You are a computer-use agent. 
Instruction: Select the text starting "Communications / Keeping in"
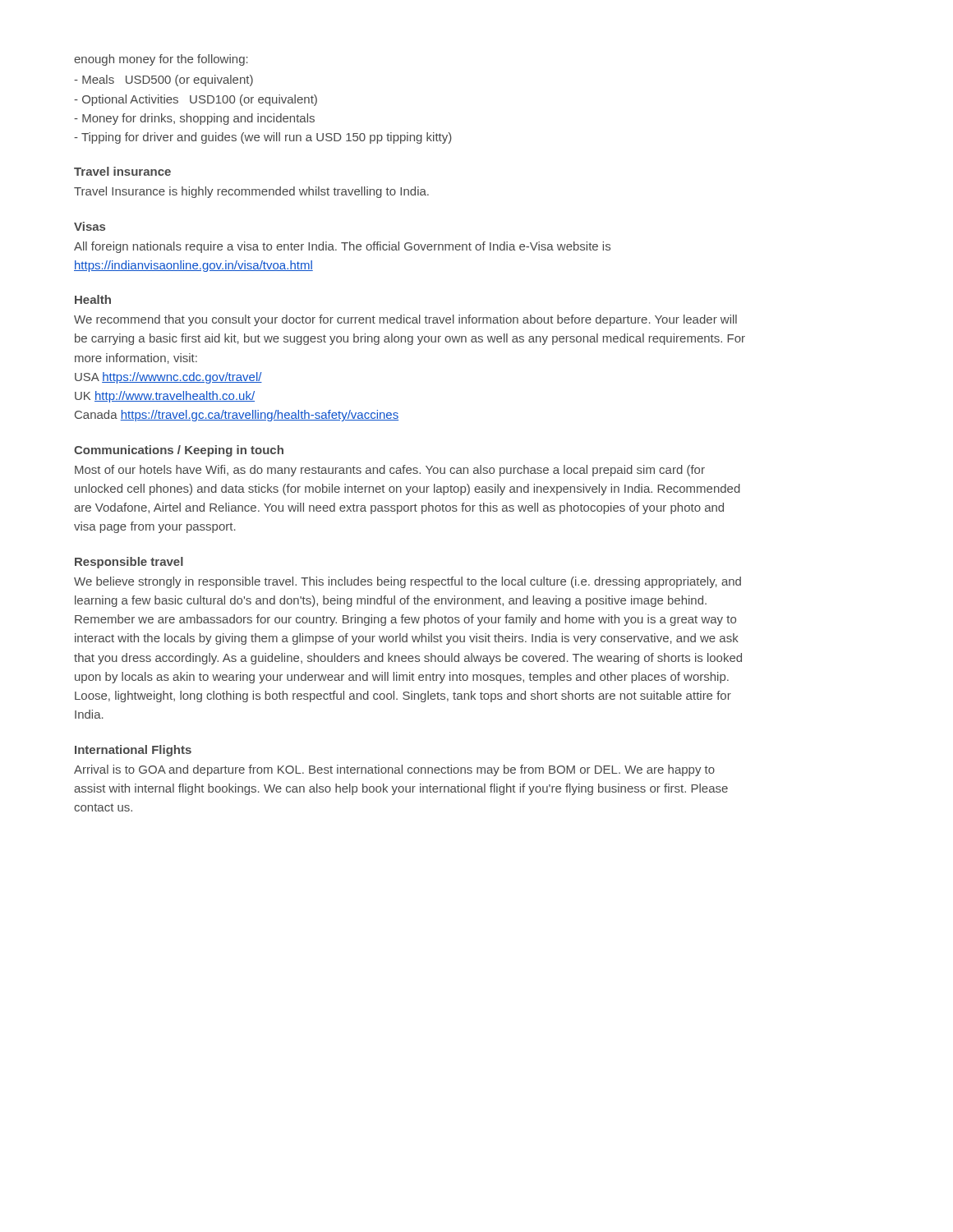(x=179, y=449)
